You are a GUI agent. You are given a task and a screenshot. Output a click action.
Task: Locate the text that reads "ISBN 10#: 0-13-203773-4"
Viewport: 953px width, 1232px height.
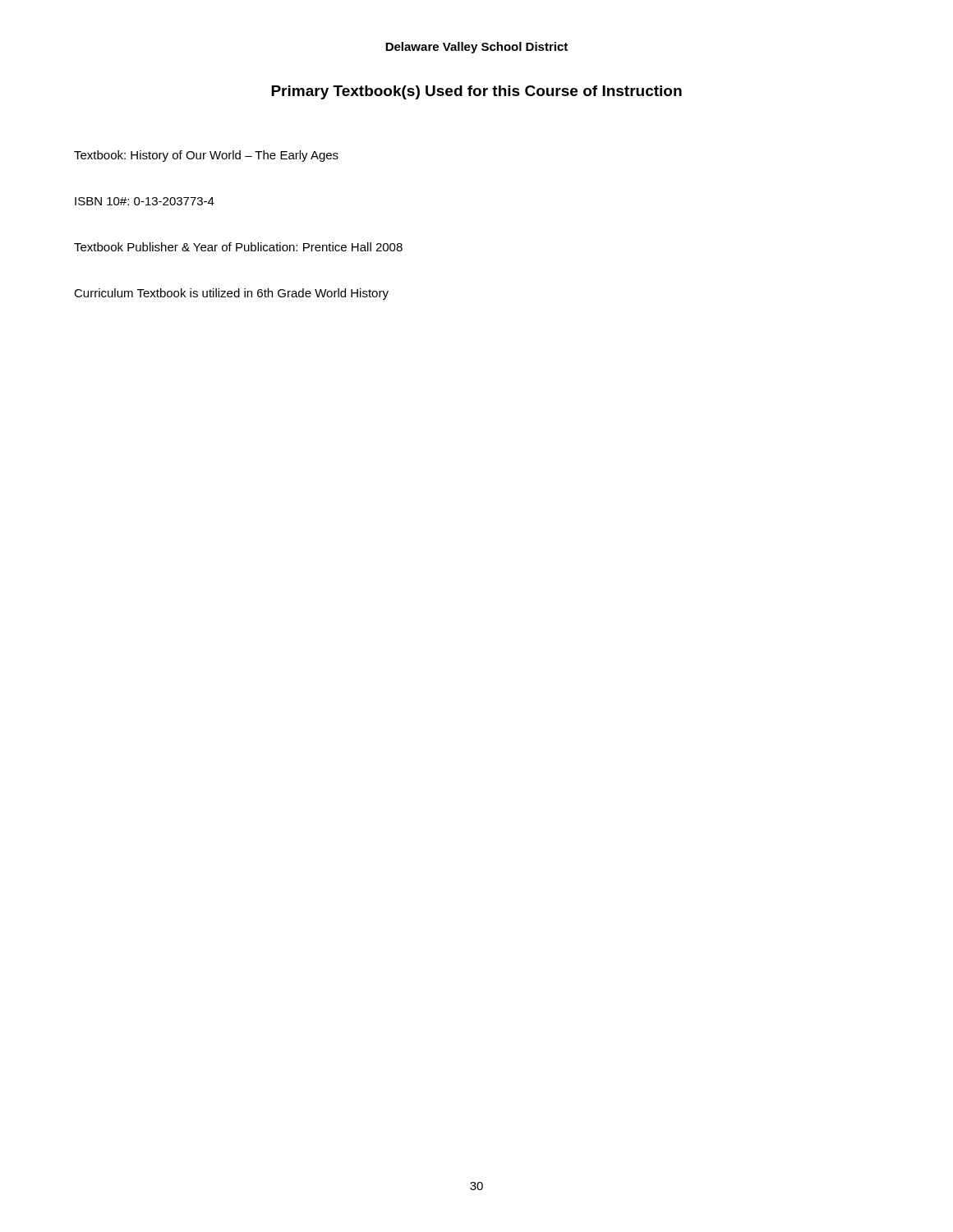[x=144, y=201]
